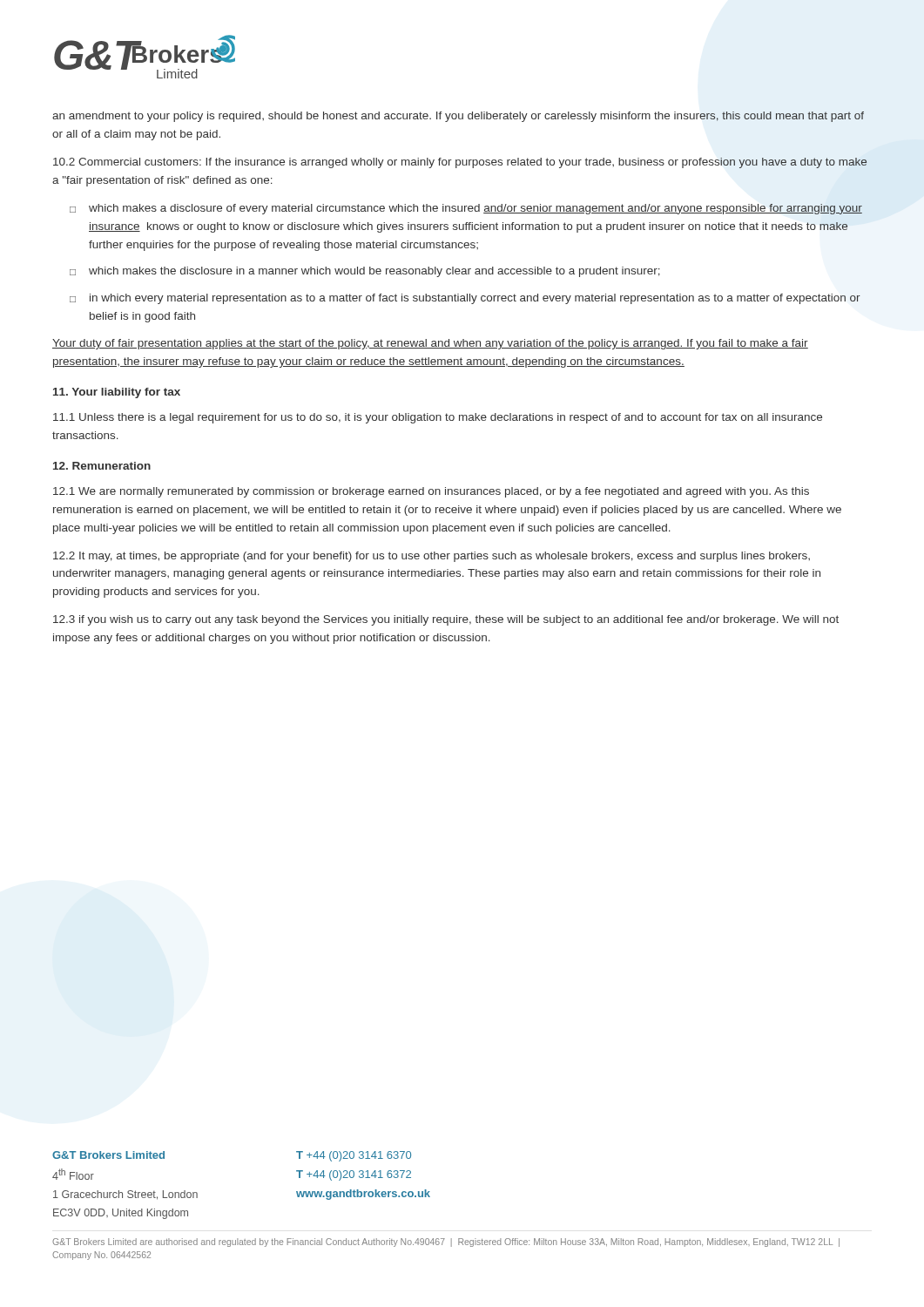Point to the region starting "2 It may, at times, be"
The height and width of the screenshot is (1307, 924).
point(437,573)
